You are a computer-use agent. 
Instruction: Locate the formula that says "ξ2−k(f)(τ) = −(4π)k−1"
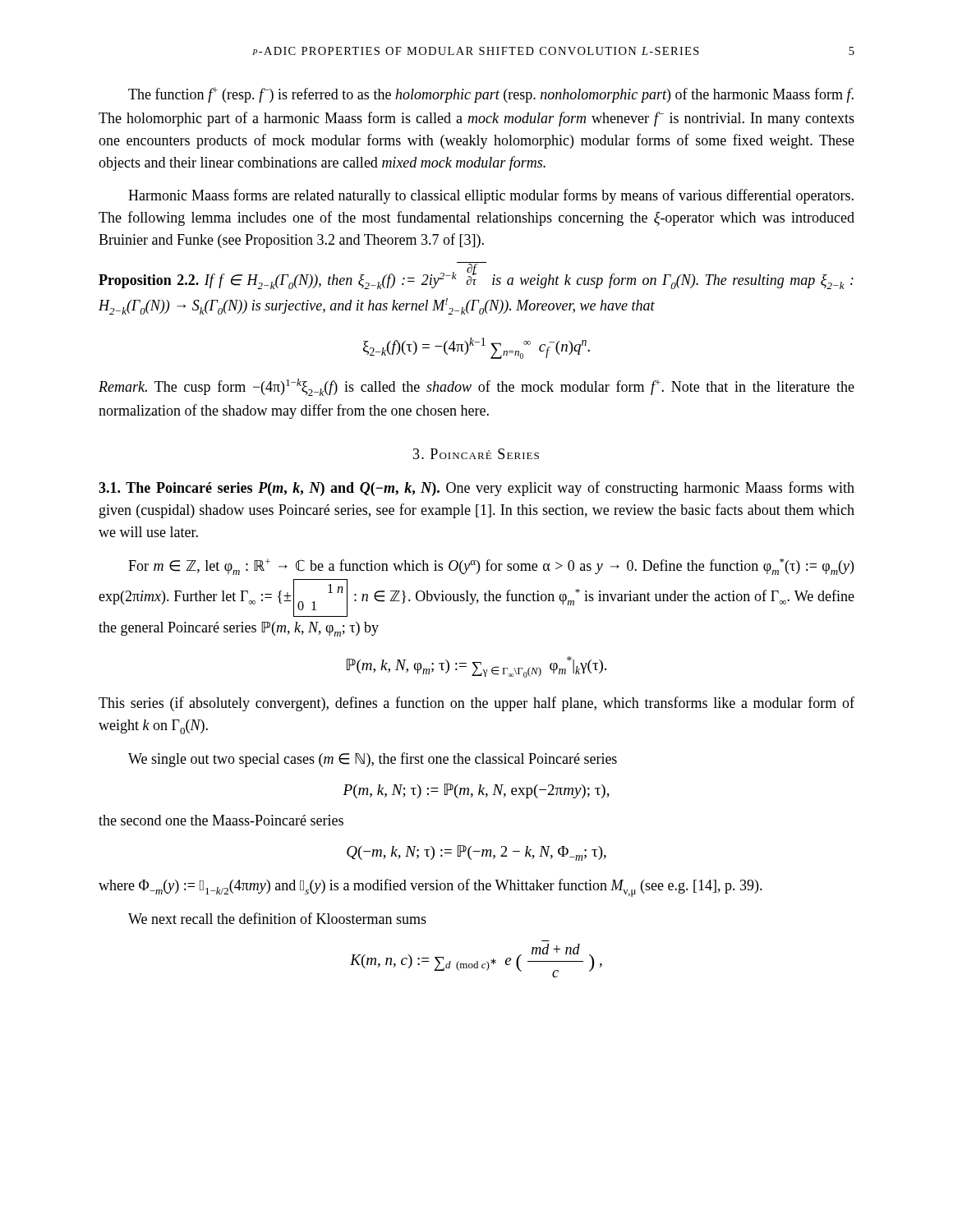[x=476, y=348]
